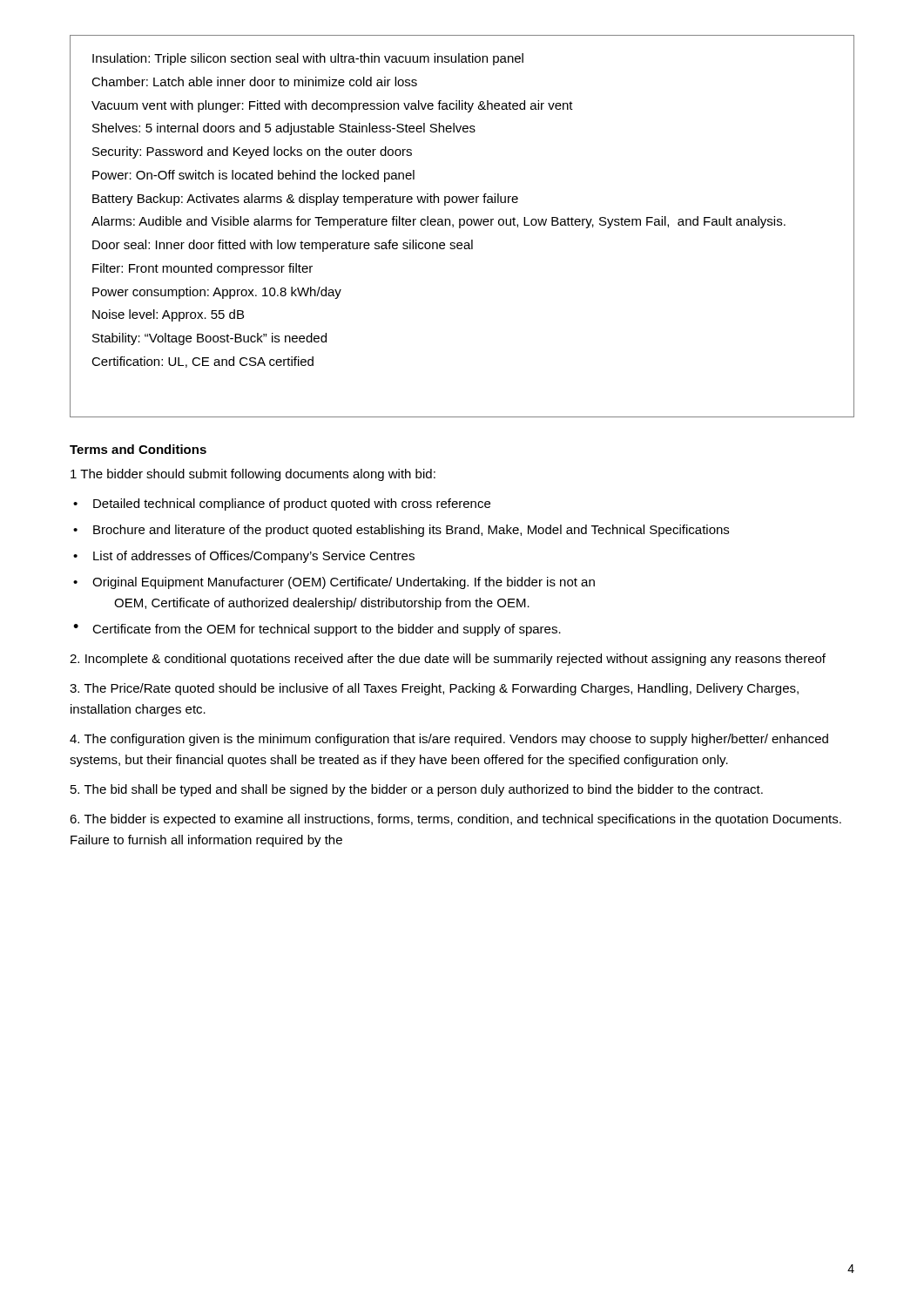This screenshot has height=1307, width=924.
Task: Select the block starting "Incomplete & conditional quotations received after"
Action: [x=448, y=659]
